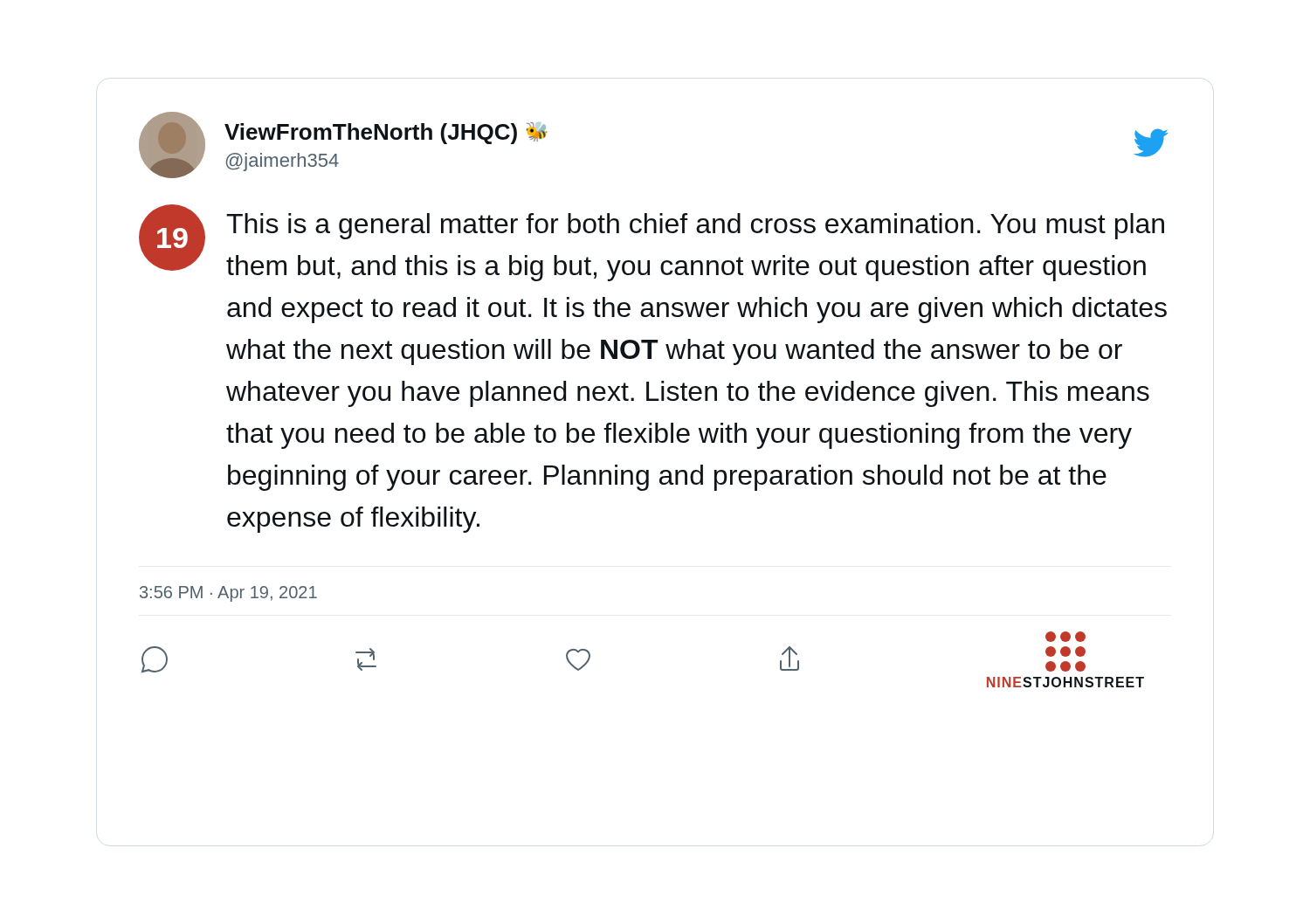The height and width of the screenshot is (924, 1310).
Task: Select the text block starting "3:56 PM · Apr 19, 2021"
Action: point(228,592)
